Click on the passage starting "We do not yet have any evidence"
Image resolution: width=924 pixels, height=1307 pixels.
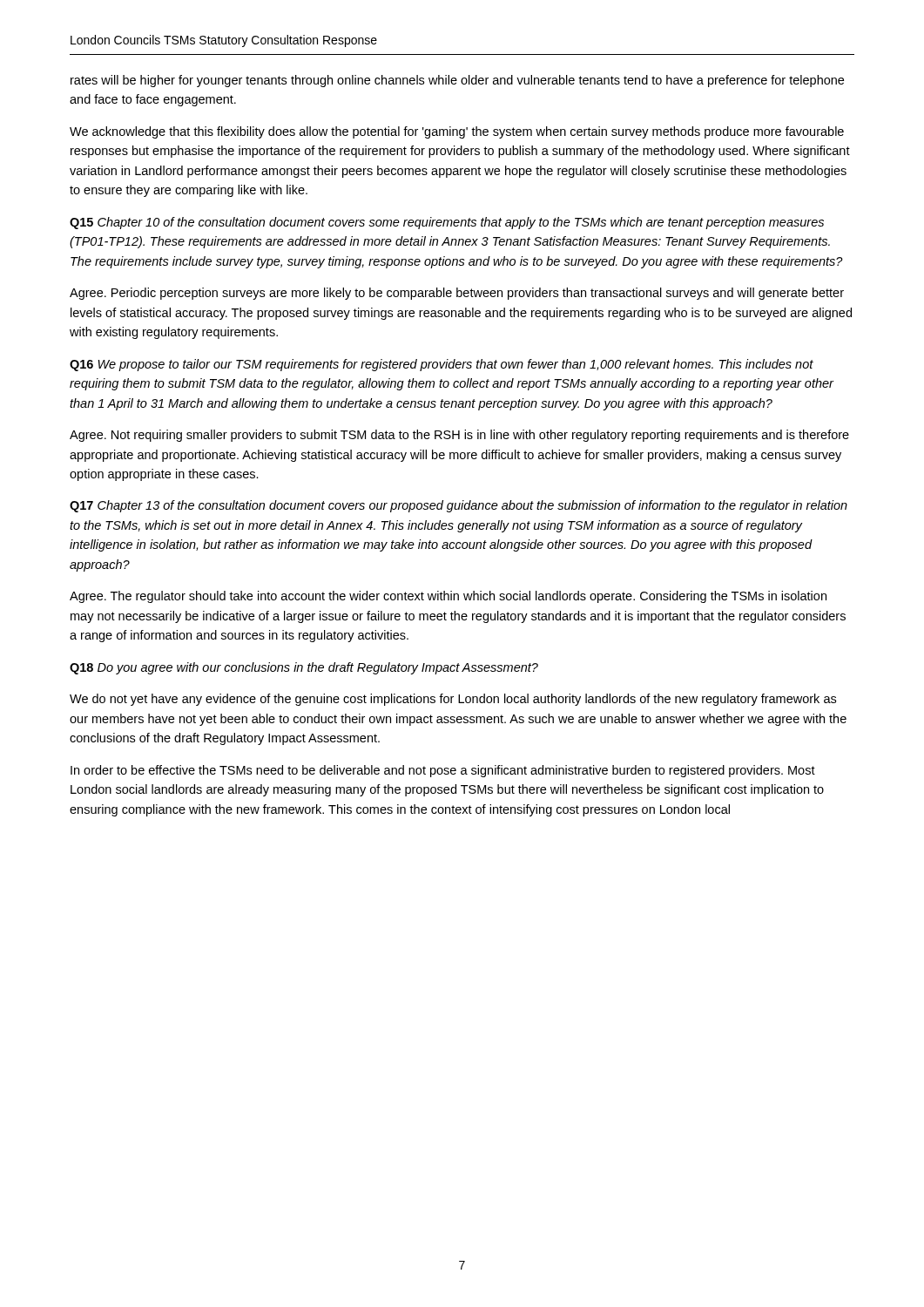pyautogui.click(x=458, y=719)
